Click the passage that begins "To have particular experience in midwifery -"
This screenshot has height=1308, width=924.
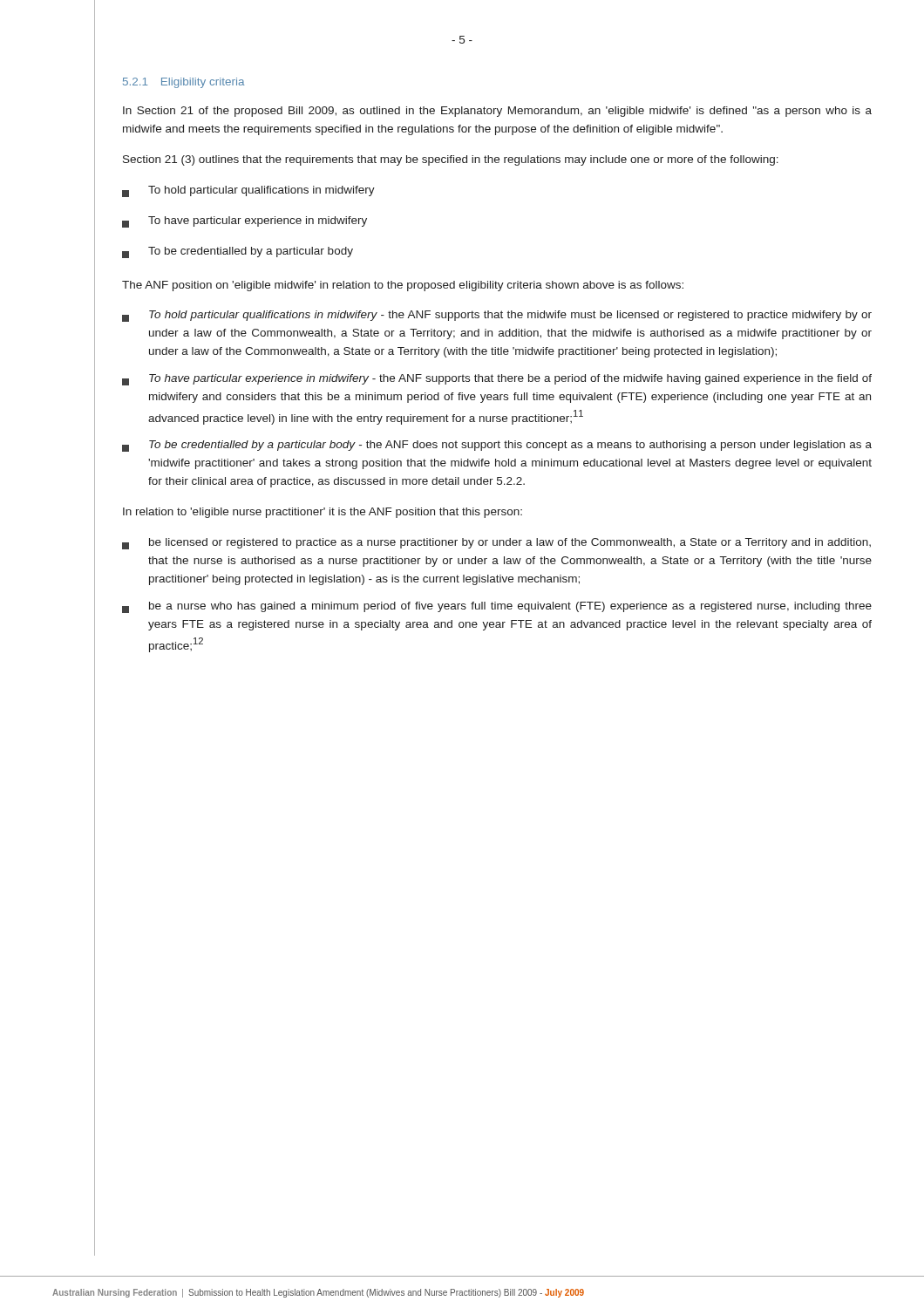[x=497, y=399]
